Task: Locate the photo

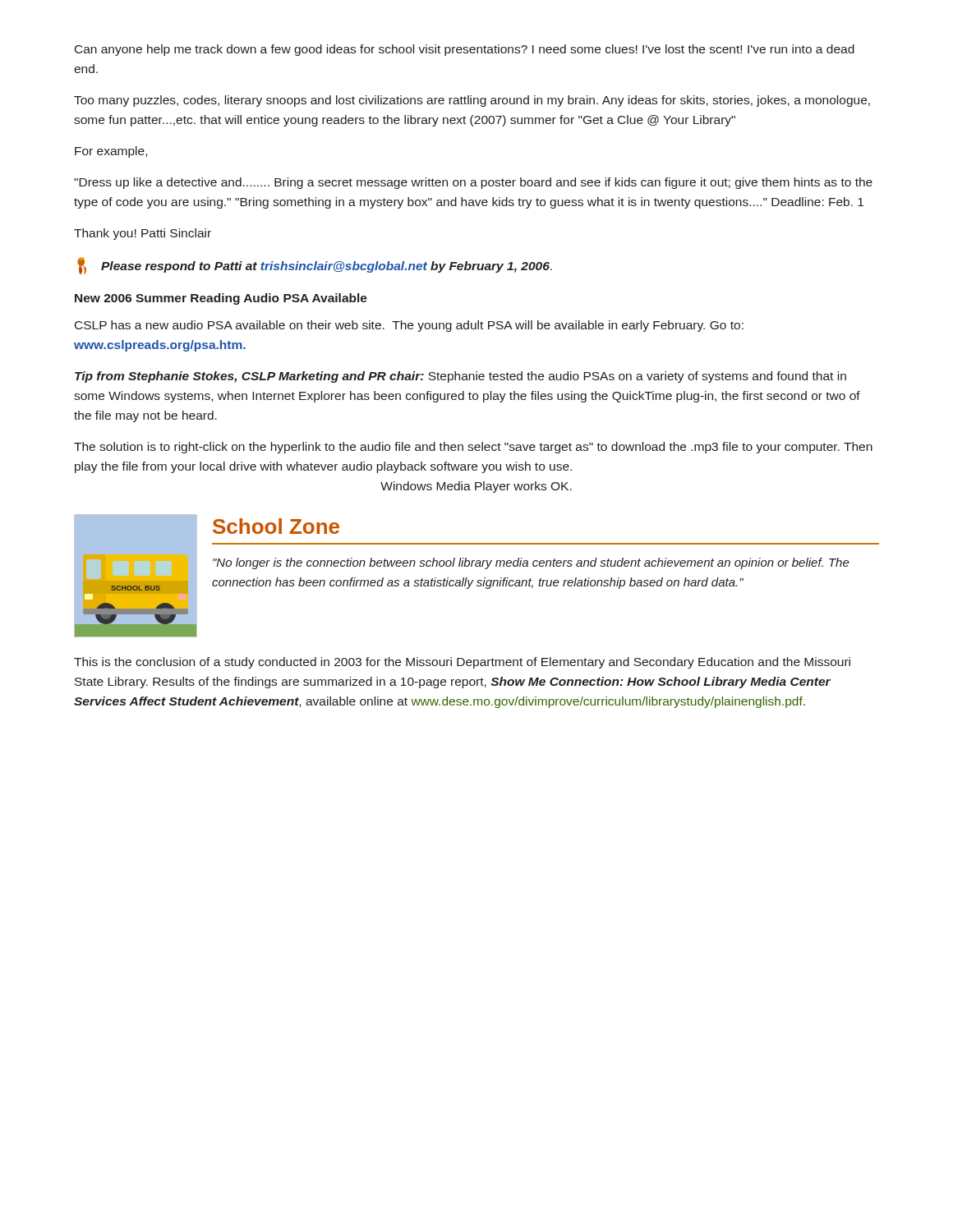Action: pos(136,576)
